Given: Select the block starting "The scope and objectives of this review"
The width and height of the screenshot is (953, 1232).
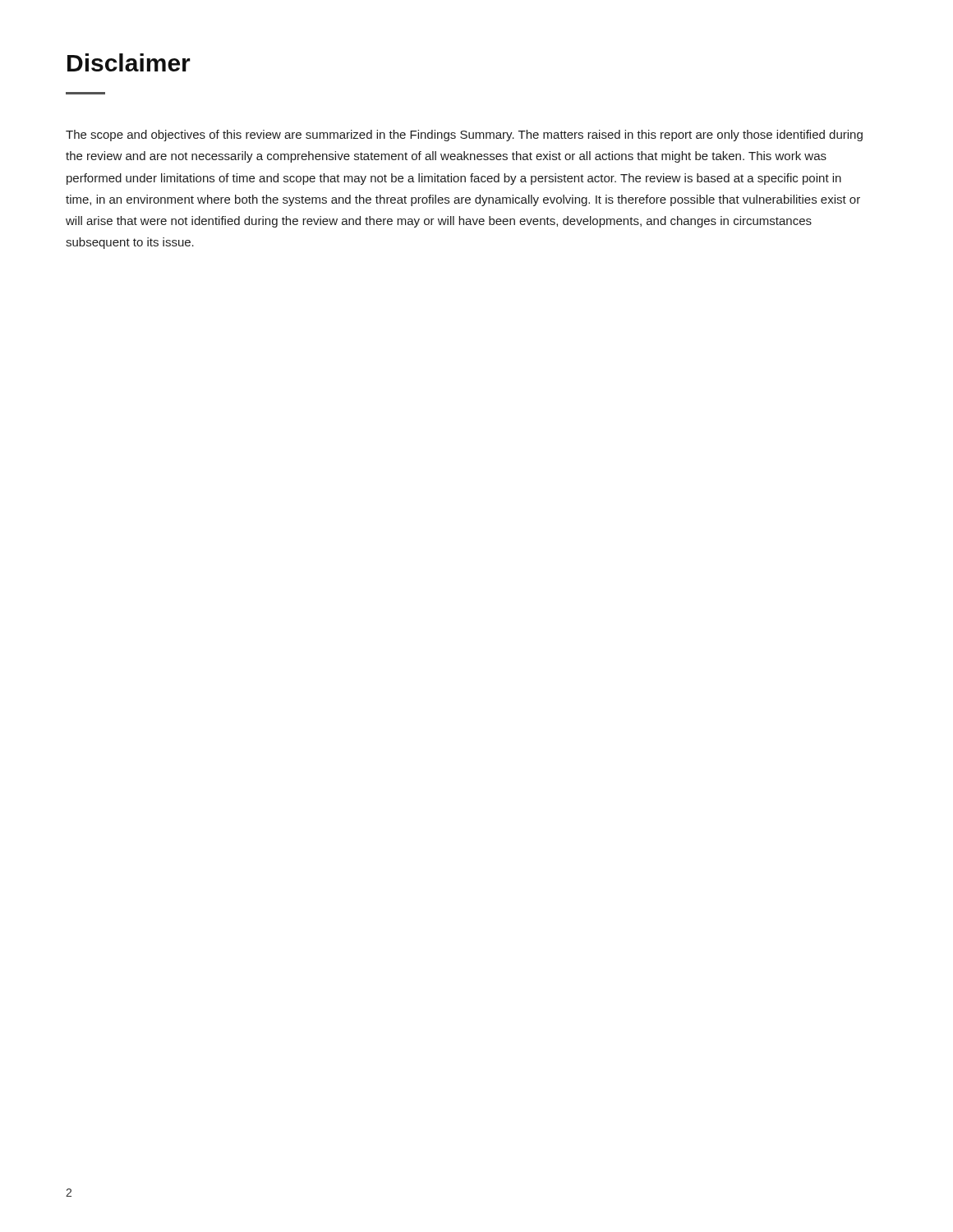Looking at the screenshot, I should tap(464, 188).
